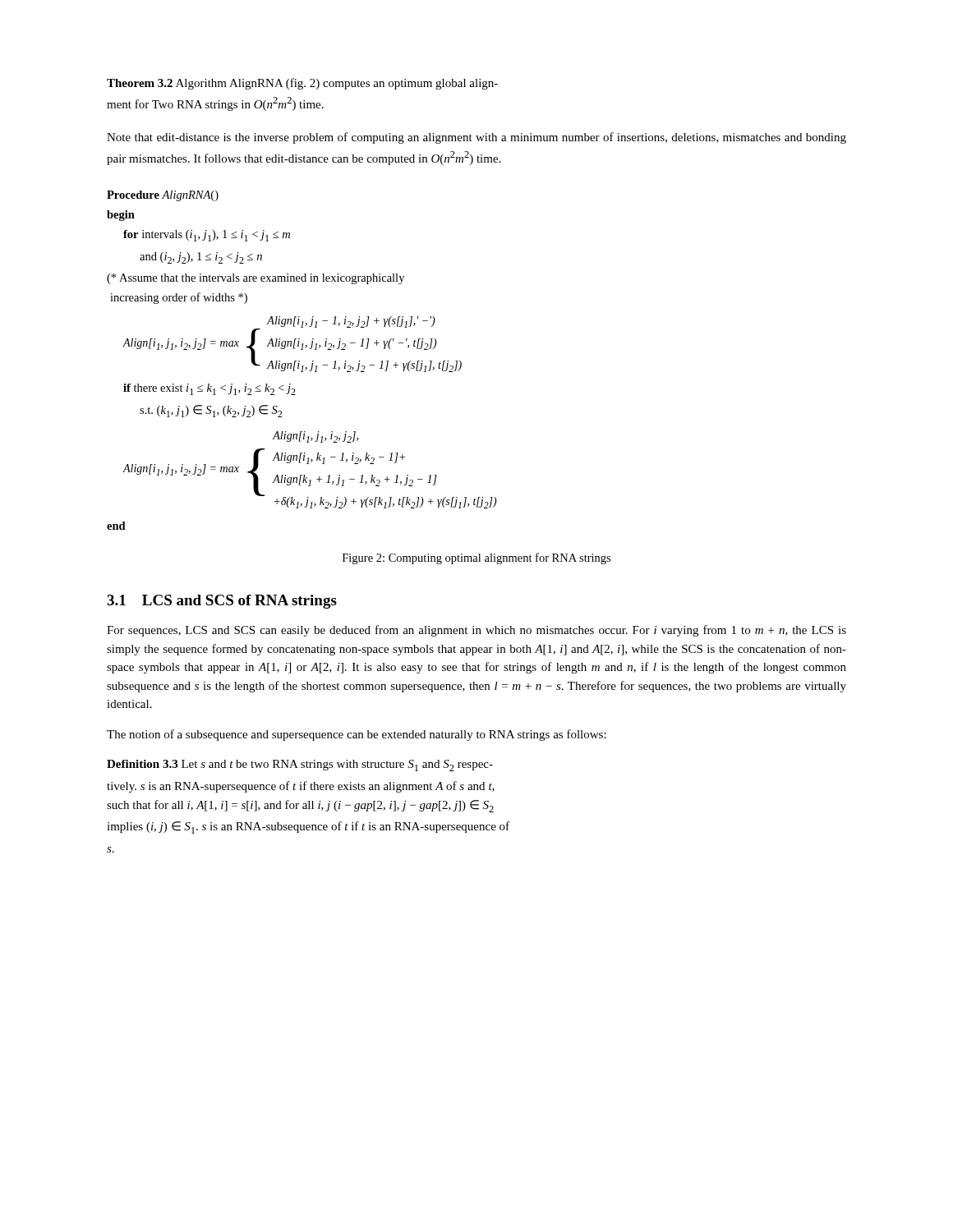
Task: Where is the section header that starts "3.1 LCS and SCS"?
Action: point(222,600)
